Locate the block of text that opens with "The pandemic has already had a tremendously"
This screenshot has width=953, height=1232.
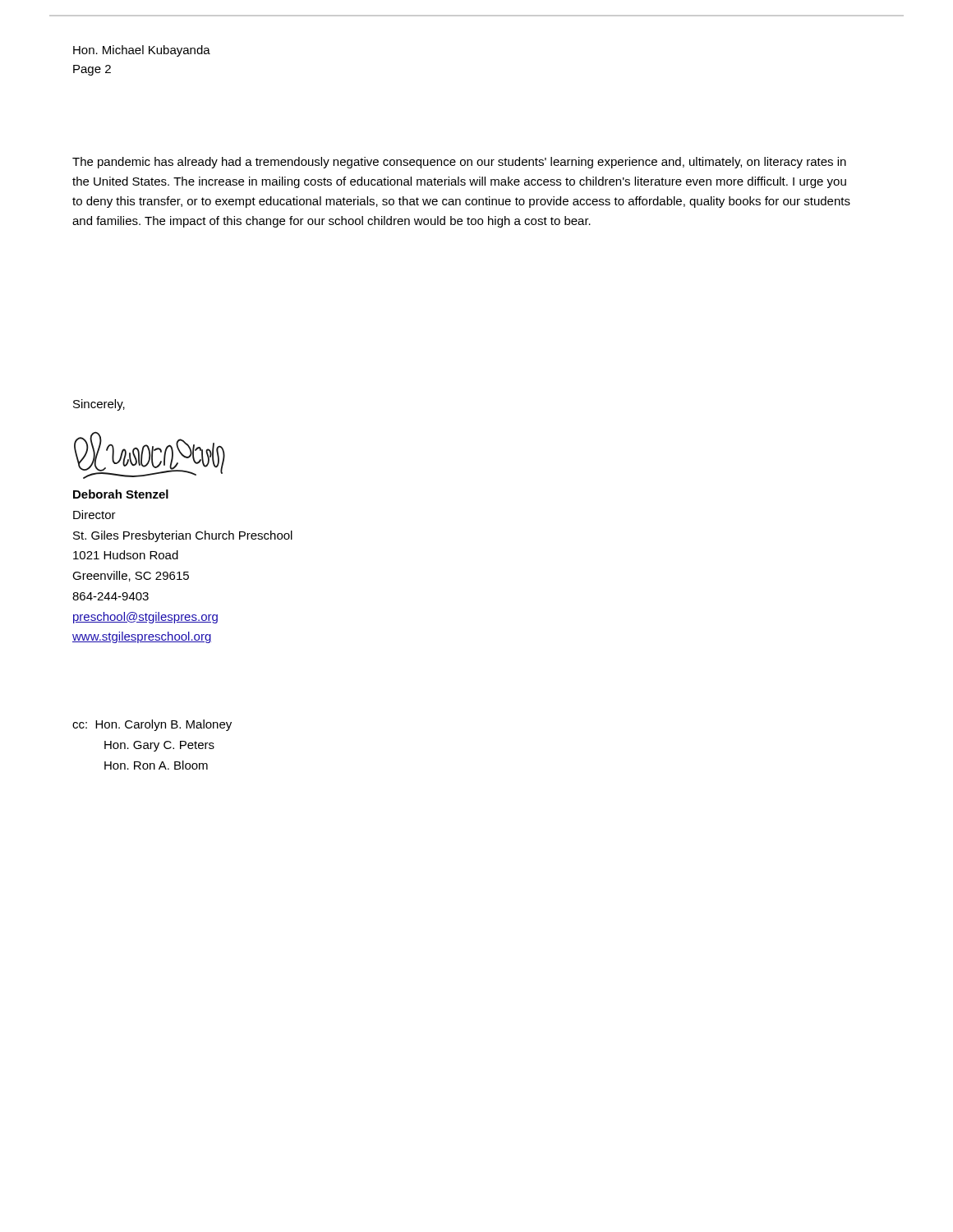[x=461, y=191]
